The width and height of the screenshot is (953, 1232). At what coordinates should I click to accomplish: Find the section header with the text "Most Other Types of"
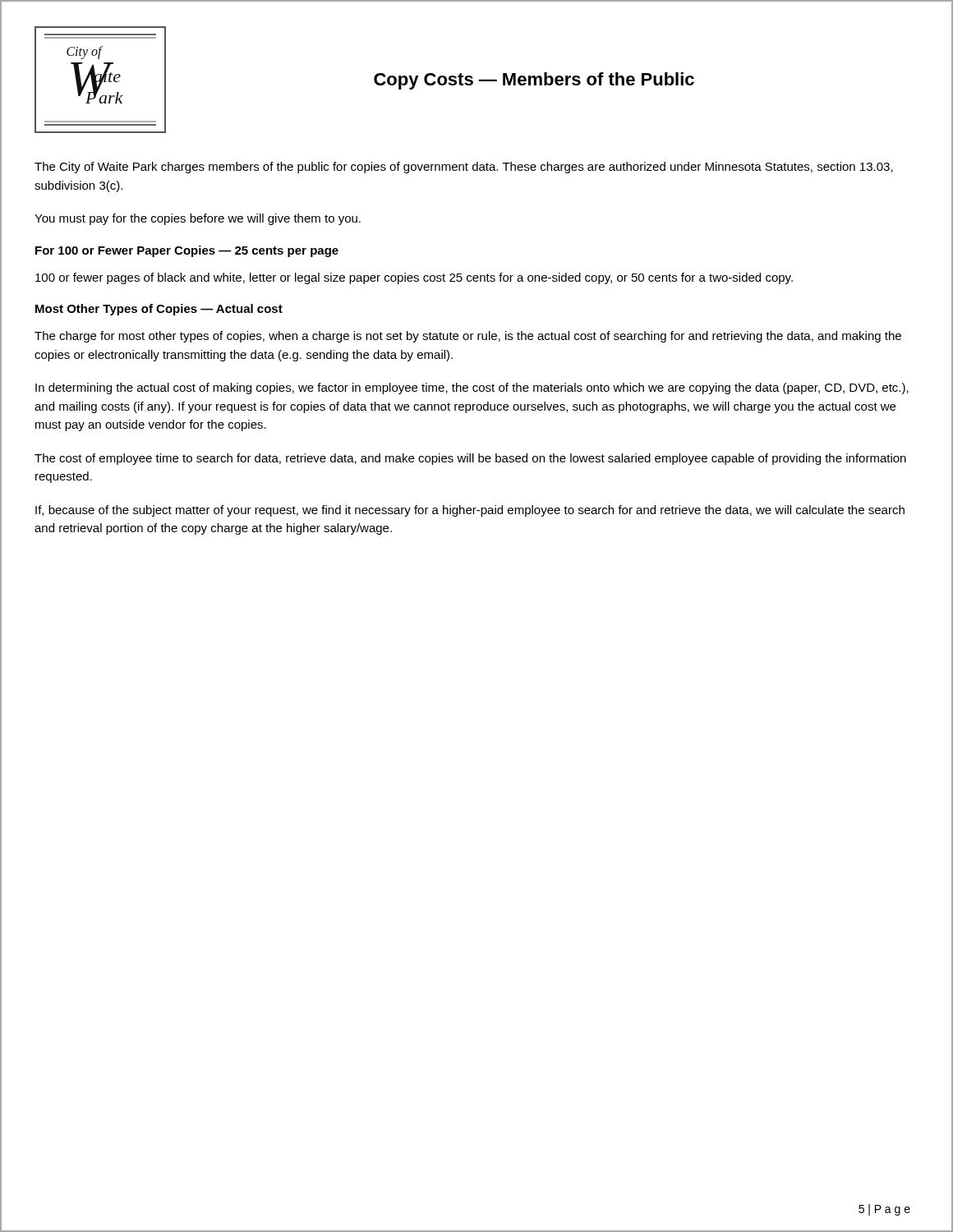coord(158,308)
